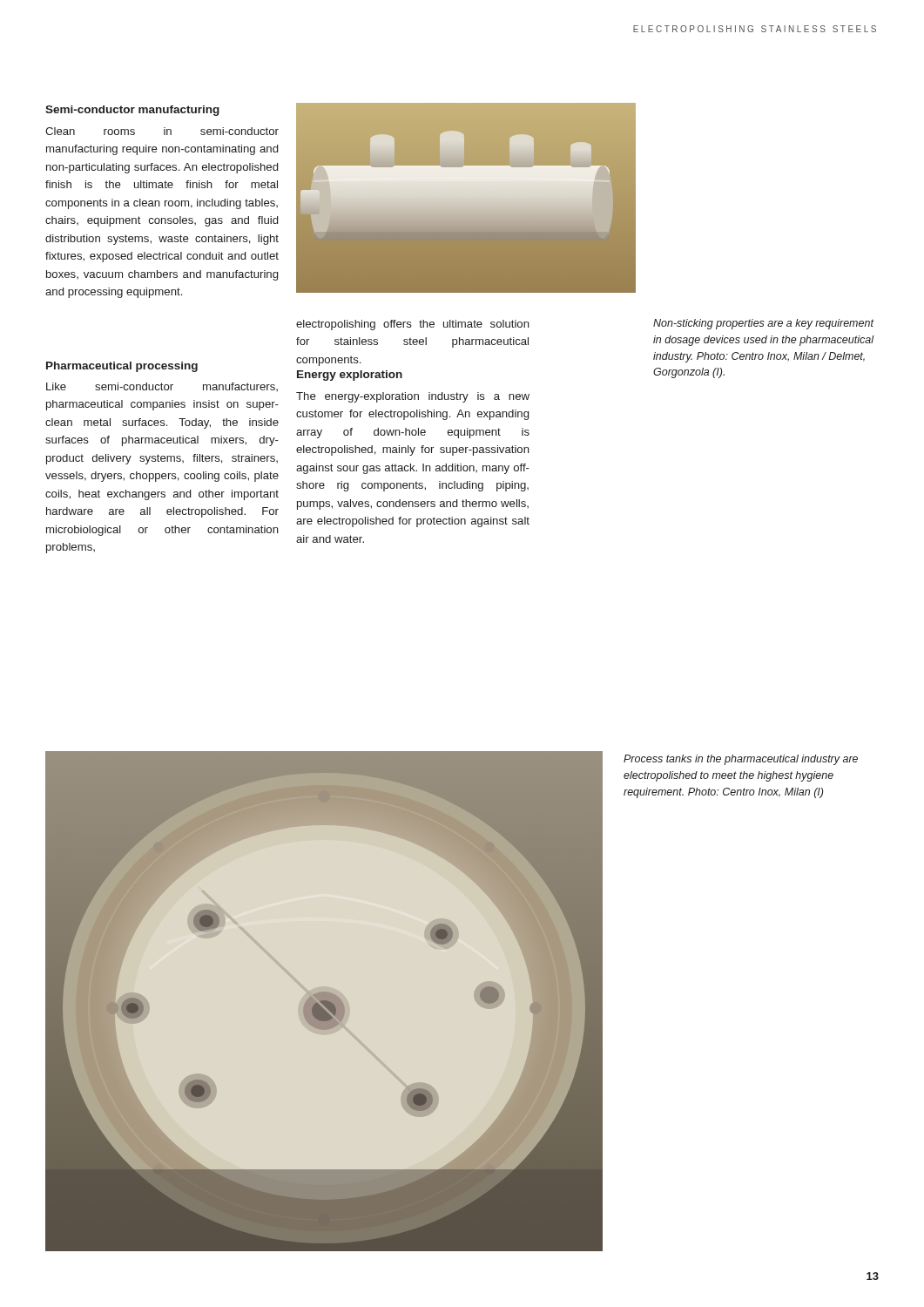Viewport: 924px width, 1307px height.
Task: Click on the caption that reads "Non-sticking properties are a"
Action: 763,348
